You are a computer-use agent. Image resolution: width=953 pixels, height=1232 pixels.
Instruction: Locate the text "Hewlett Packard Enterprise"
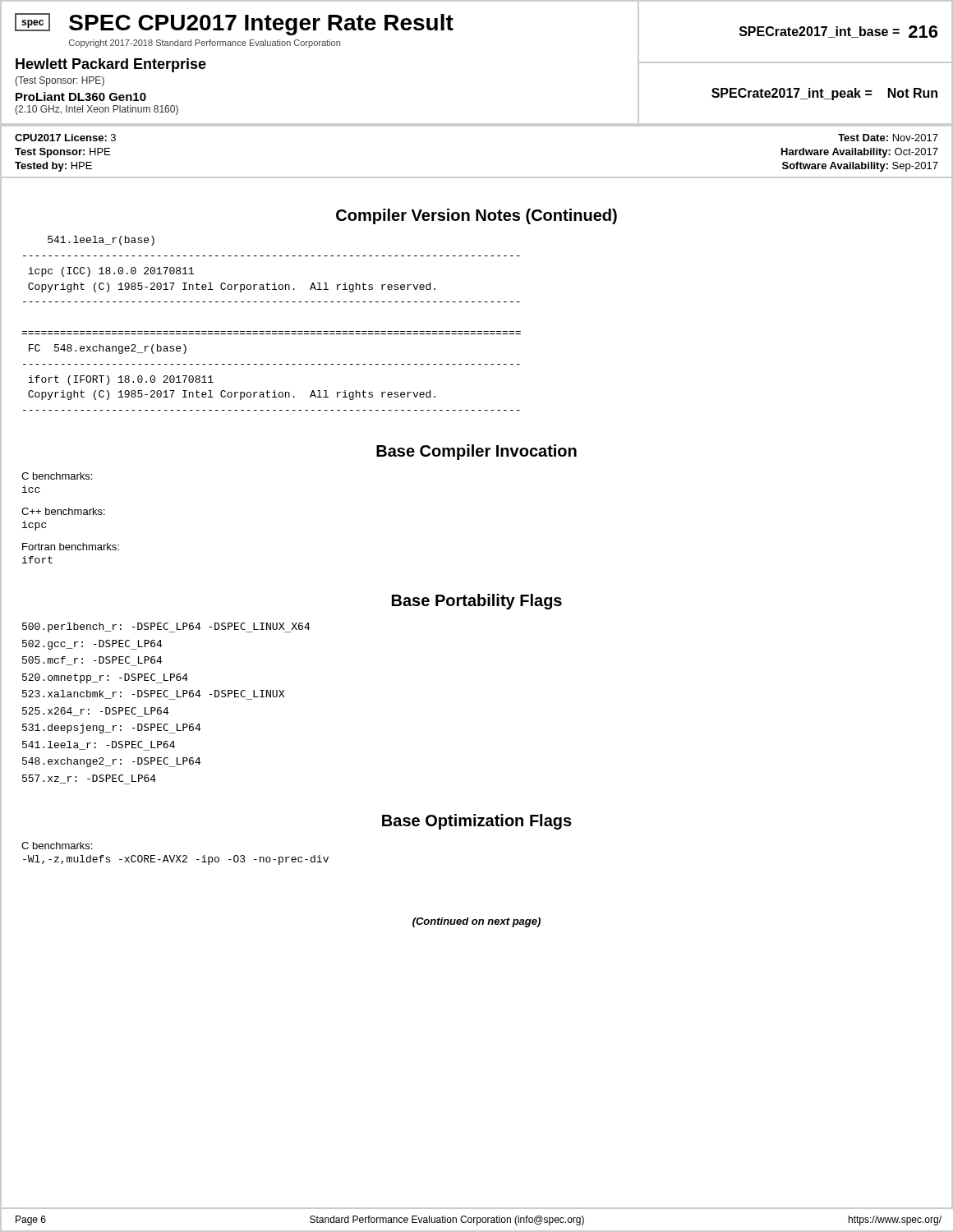pos(111,64)
